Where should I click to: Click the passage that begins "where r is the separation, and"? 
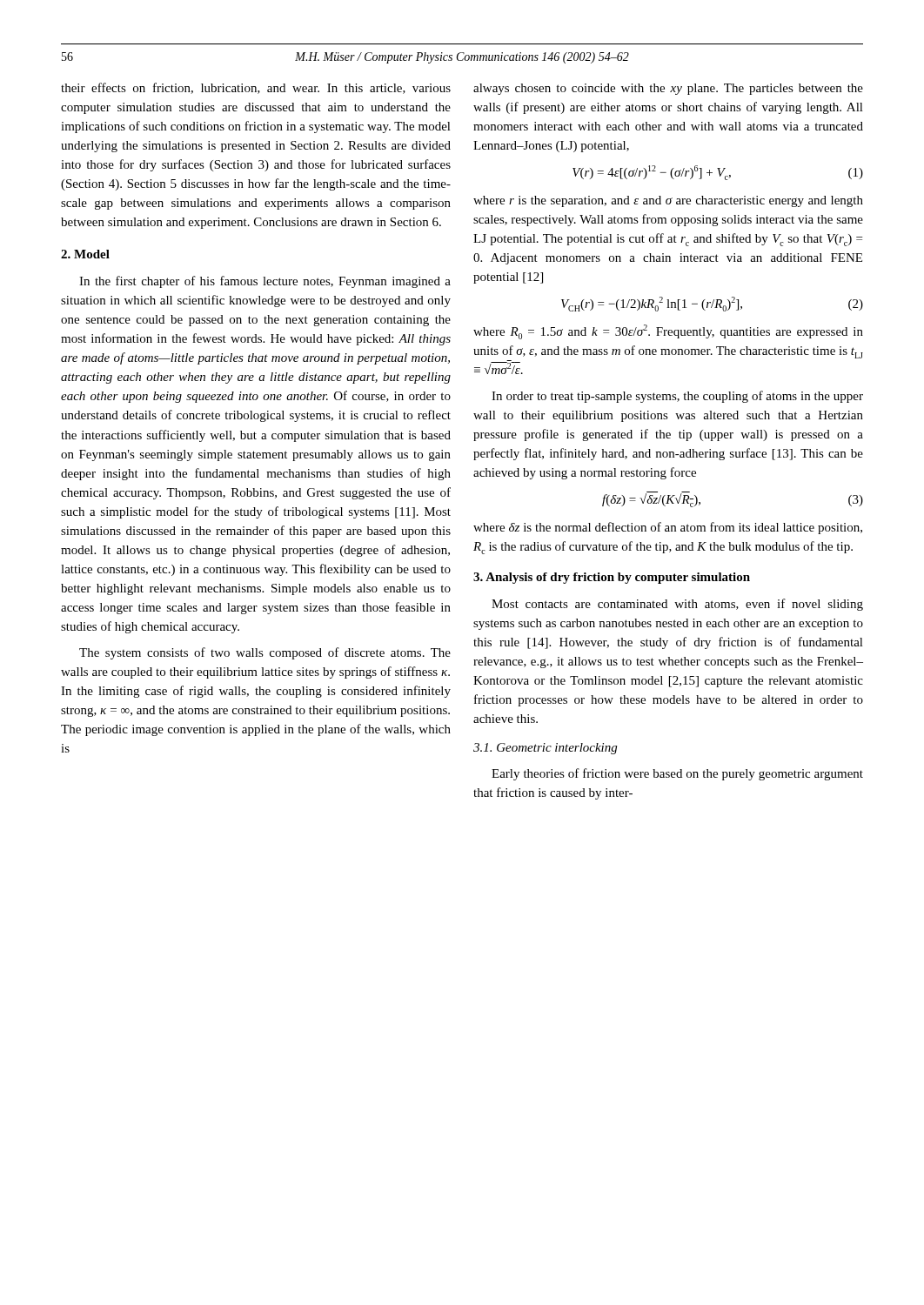668,238
